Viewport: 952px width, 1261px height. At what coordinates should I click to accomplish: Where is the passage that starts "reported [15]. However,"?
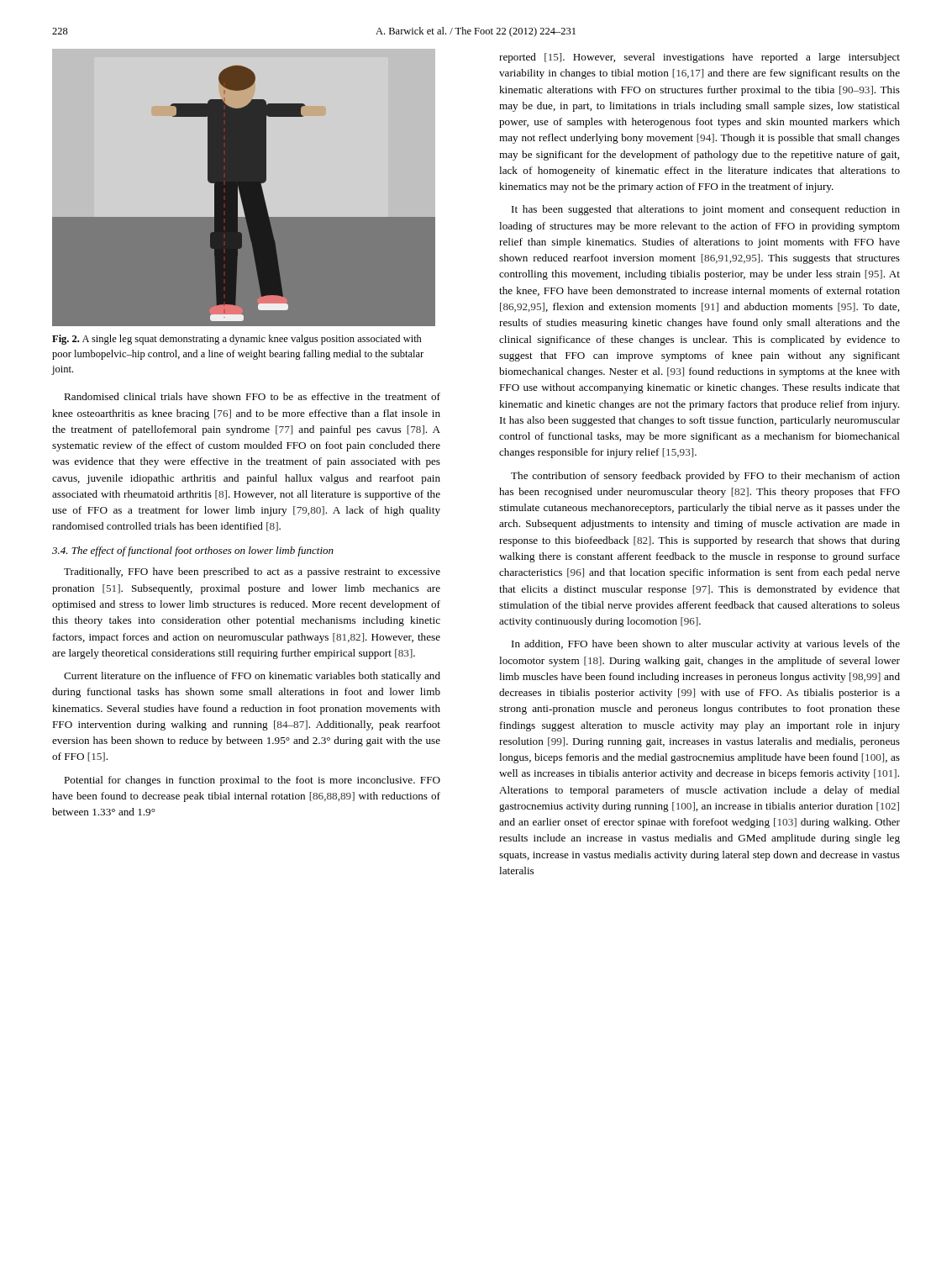click(700, 122)
